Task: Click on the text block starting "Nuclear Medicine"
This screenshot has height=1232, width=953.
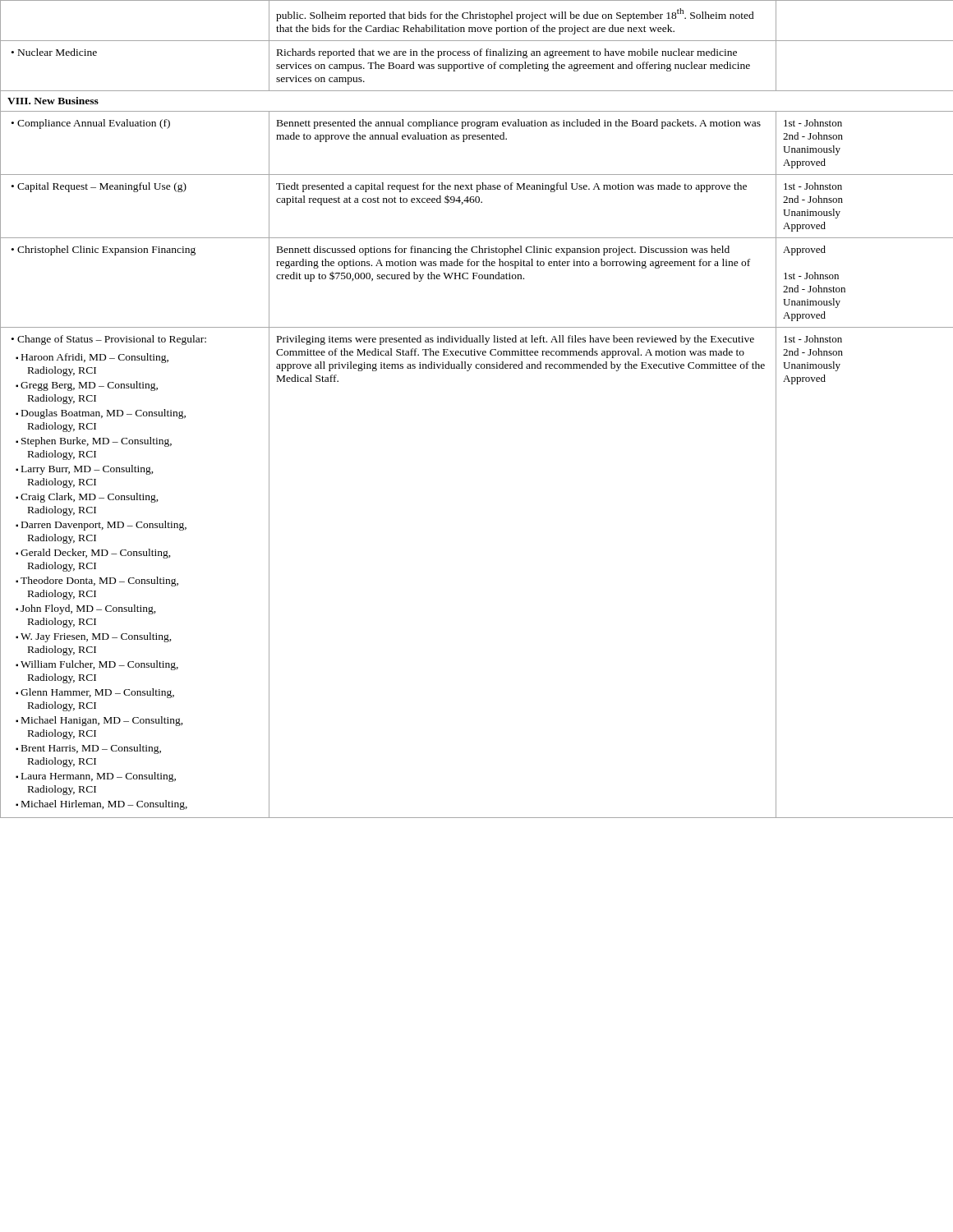Action: [x=57, y=52]
